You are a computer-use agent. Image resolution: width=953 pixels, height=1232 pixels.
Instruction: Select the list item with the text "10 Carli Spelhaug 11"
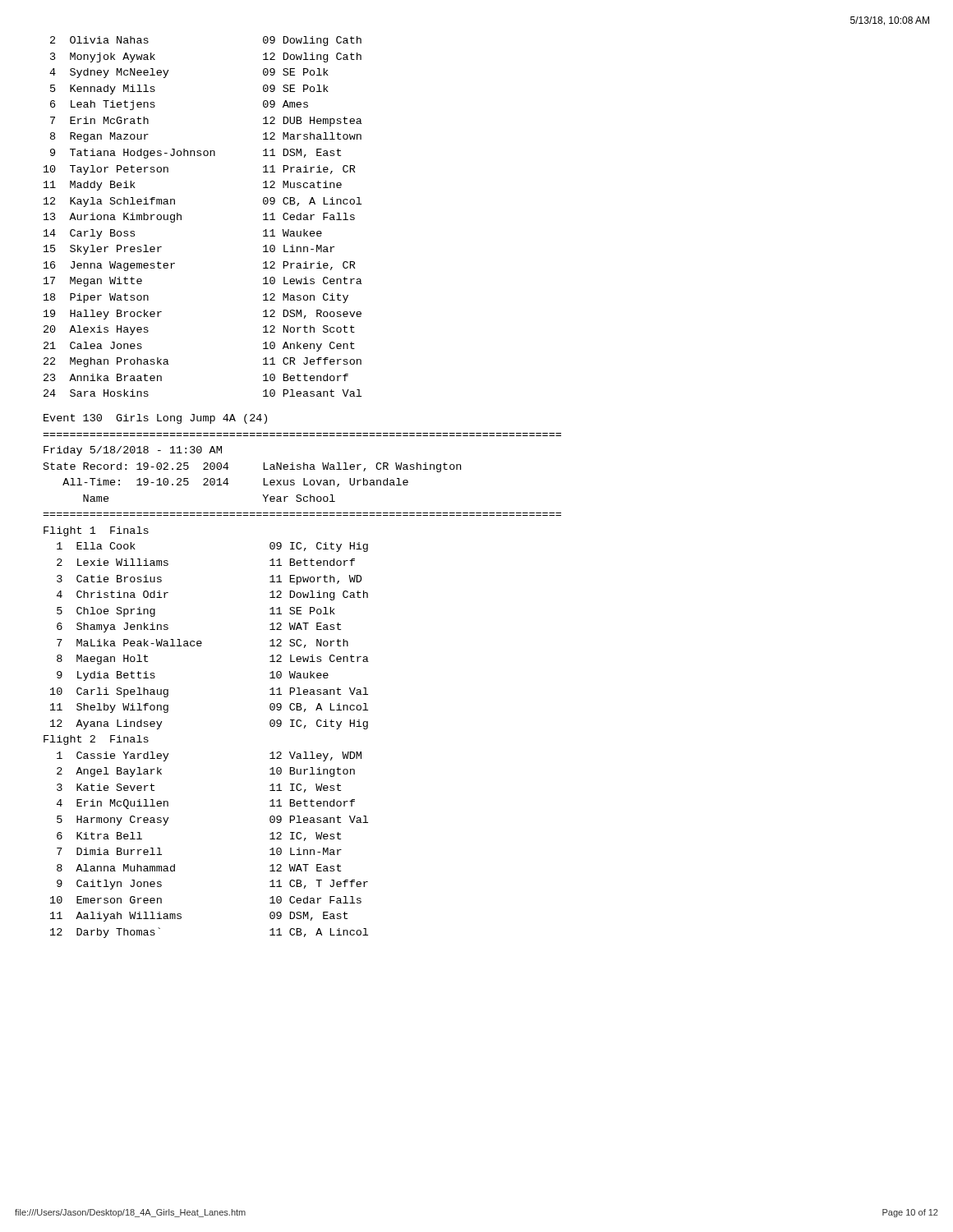click(120, 692)
